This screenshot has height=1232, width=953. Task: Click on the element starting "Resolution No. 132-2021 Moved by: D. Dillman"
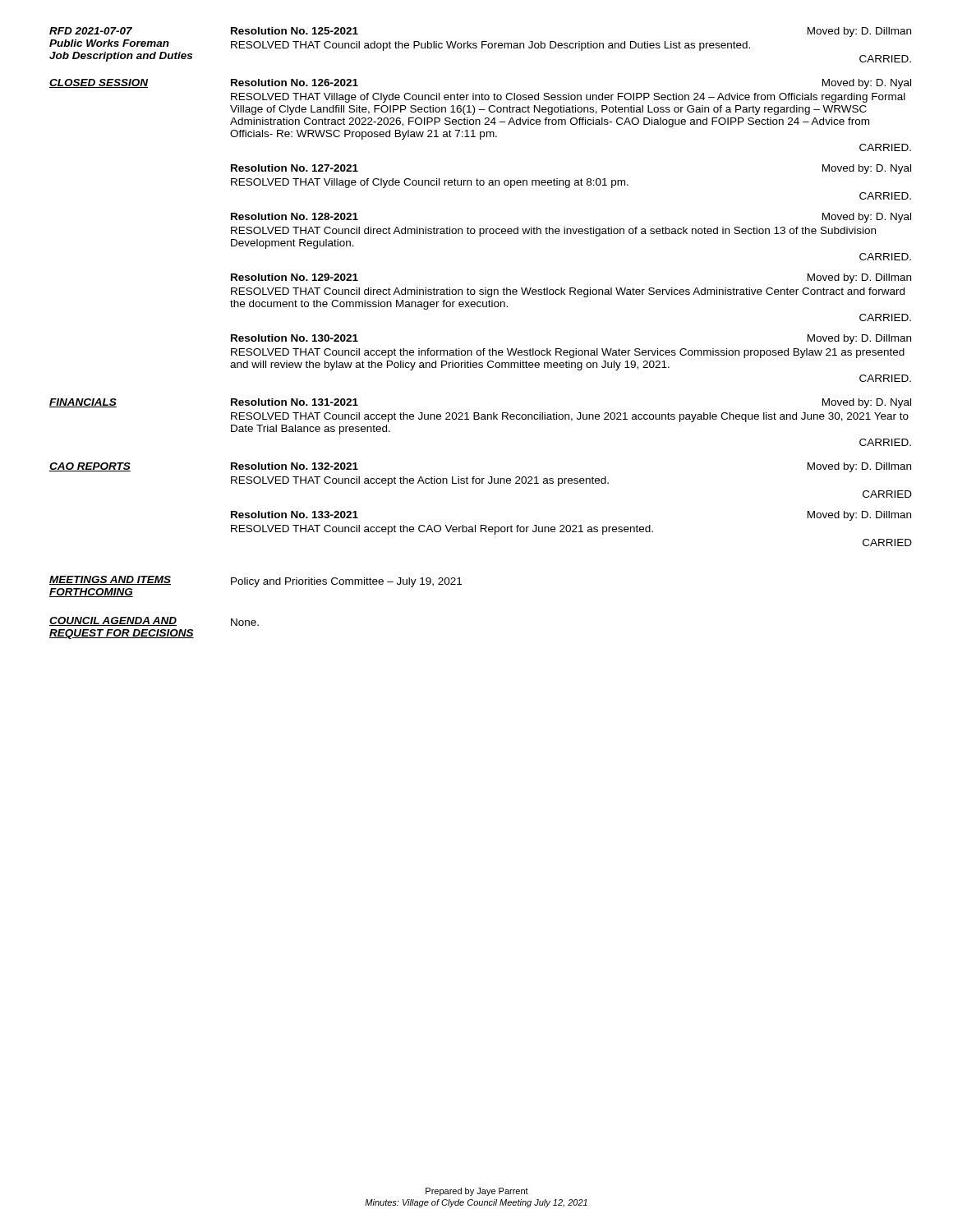571,480
